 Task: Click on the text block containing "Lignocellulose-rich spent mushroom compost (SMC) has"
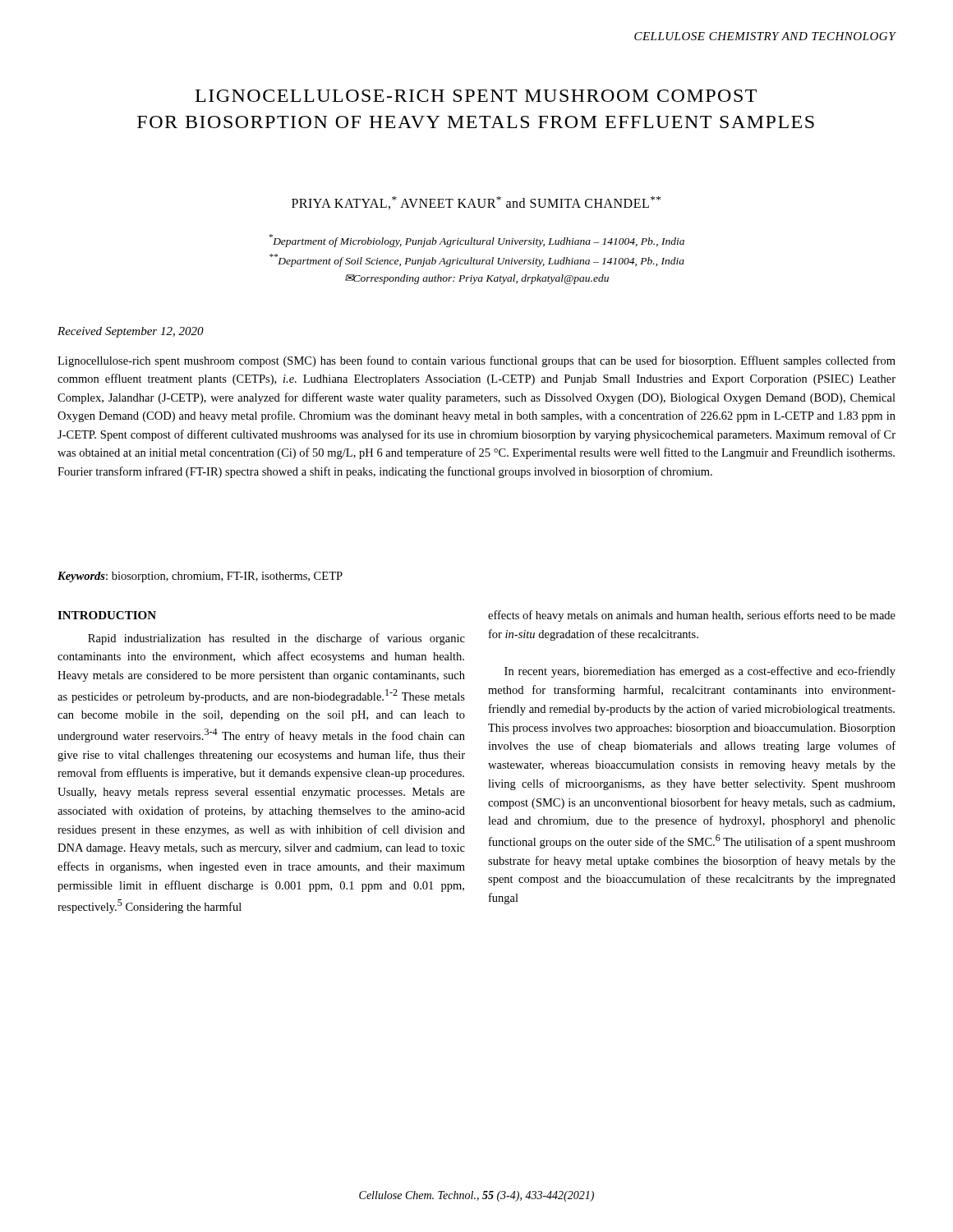point(476,416)
